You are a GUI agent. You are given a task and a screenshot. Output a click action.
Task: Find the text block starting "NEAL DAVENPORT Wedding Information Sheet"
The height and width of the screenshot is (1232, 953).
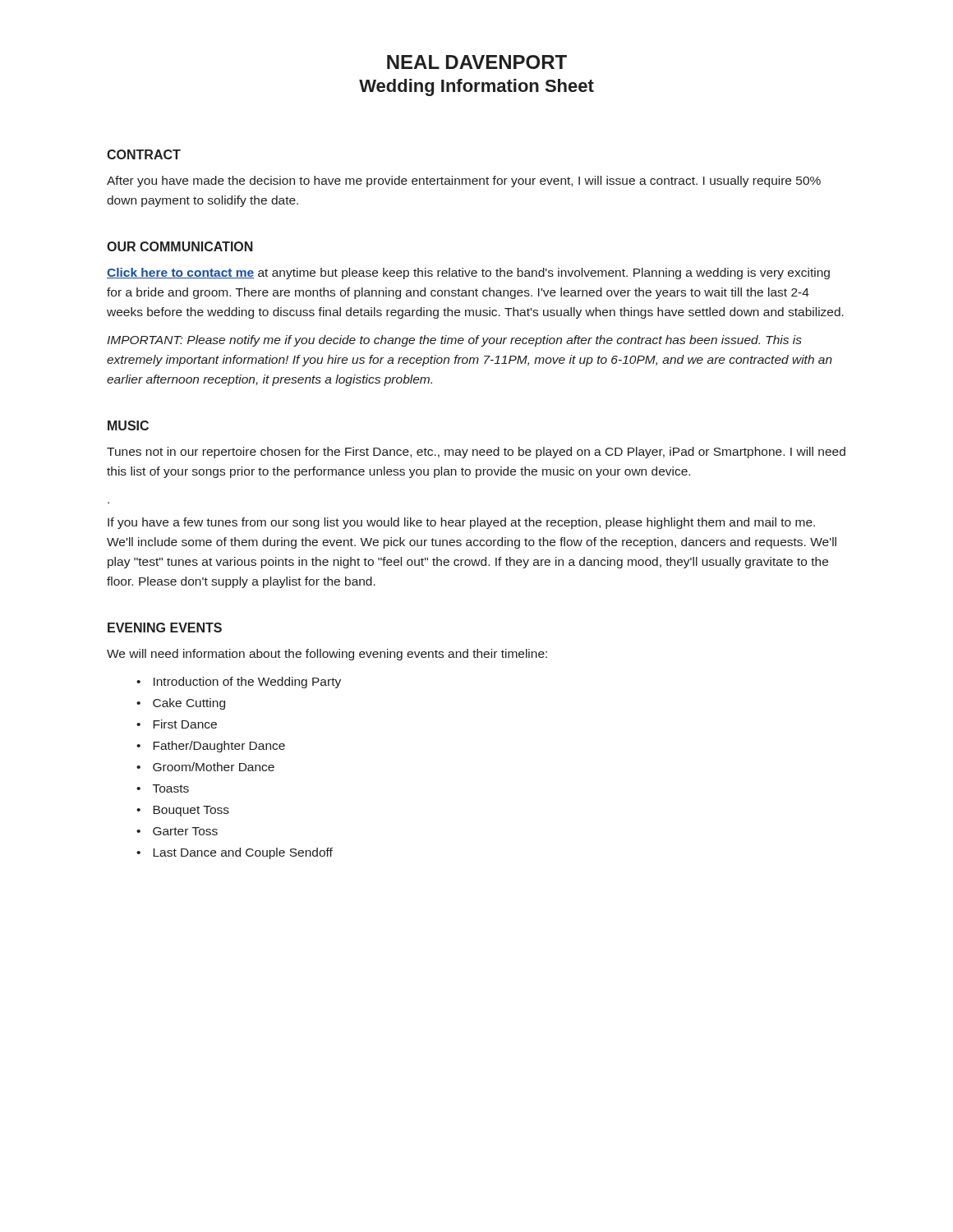476,74
